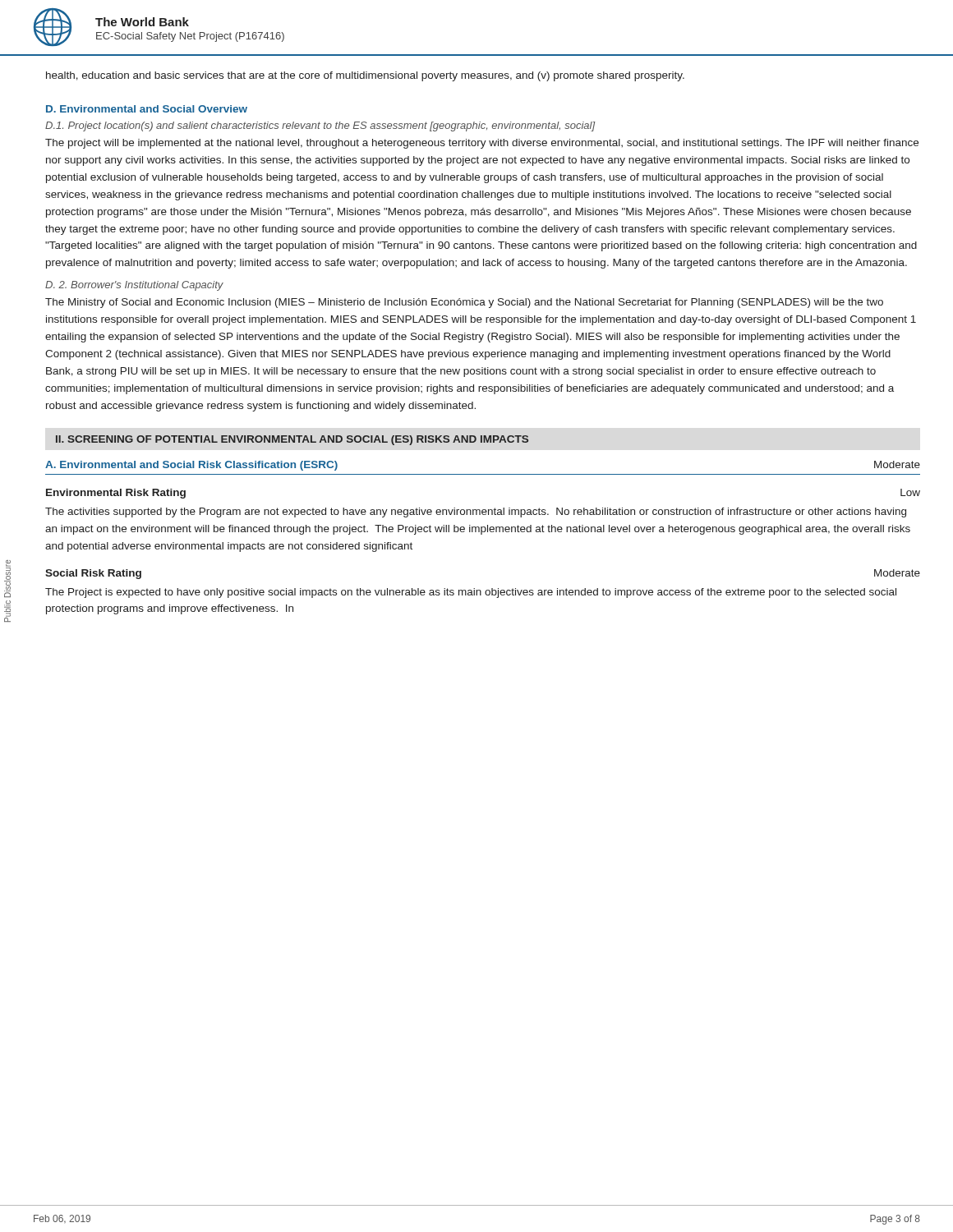Point to the block starting "D.1. Project location(s) and salient characteristics relevant to"
This screenshot has height=1232, width=953.
point(320,125)
